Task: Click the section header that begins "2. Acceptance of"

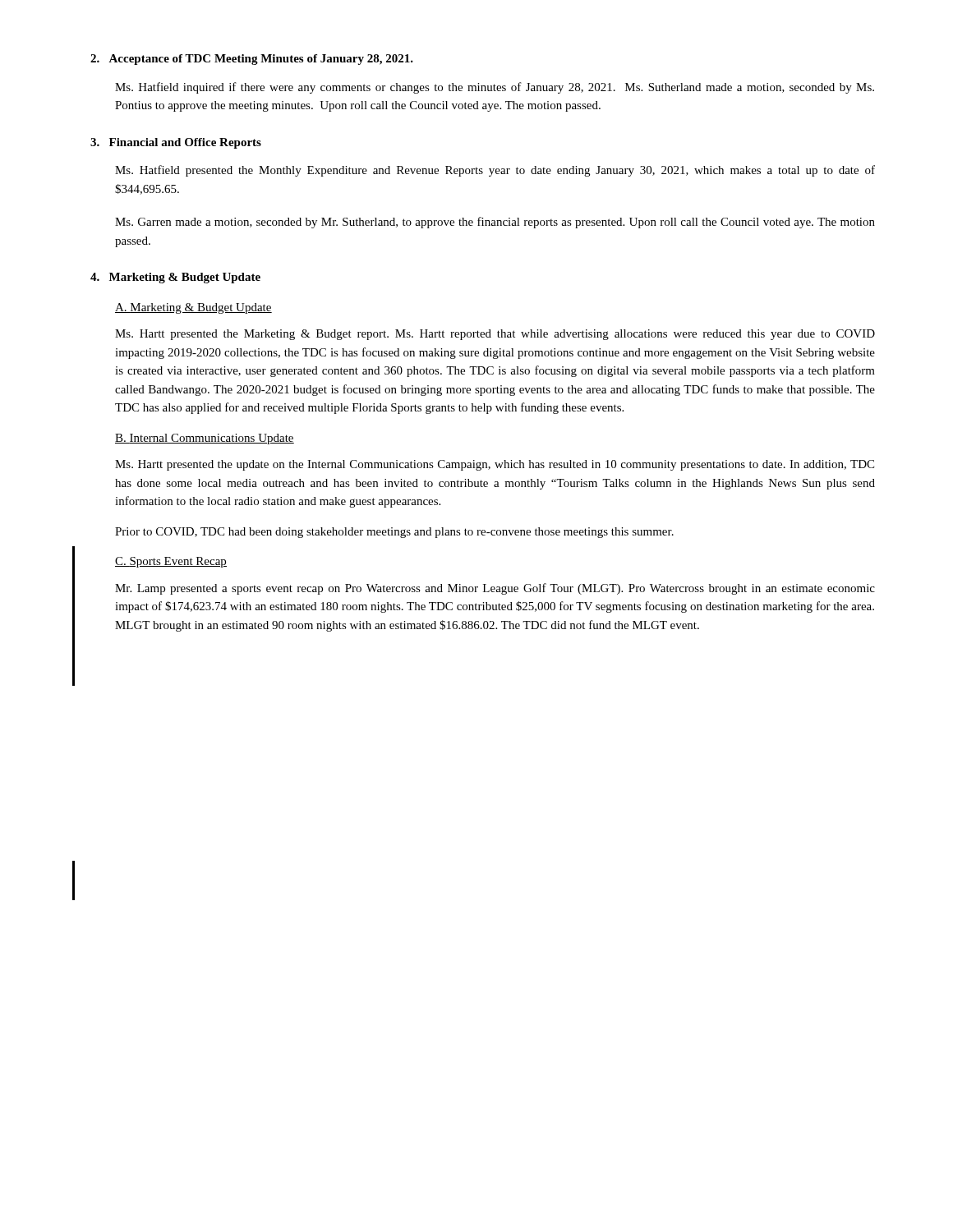Action: (252, 58)
